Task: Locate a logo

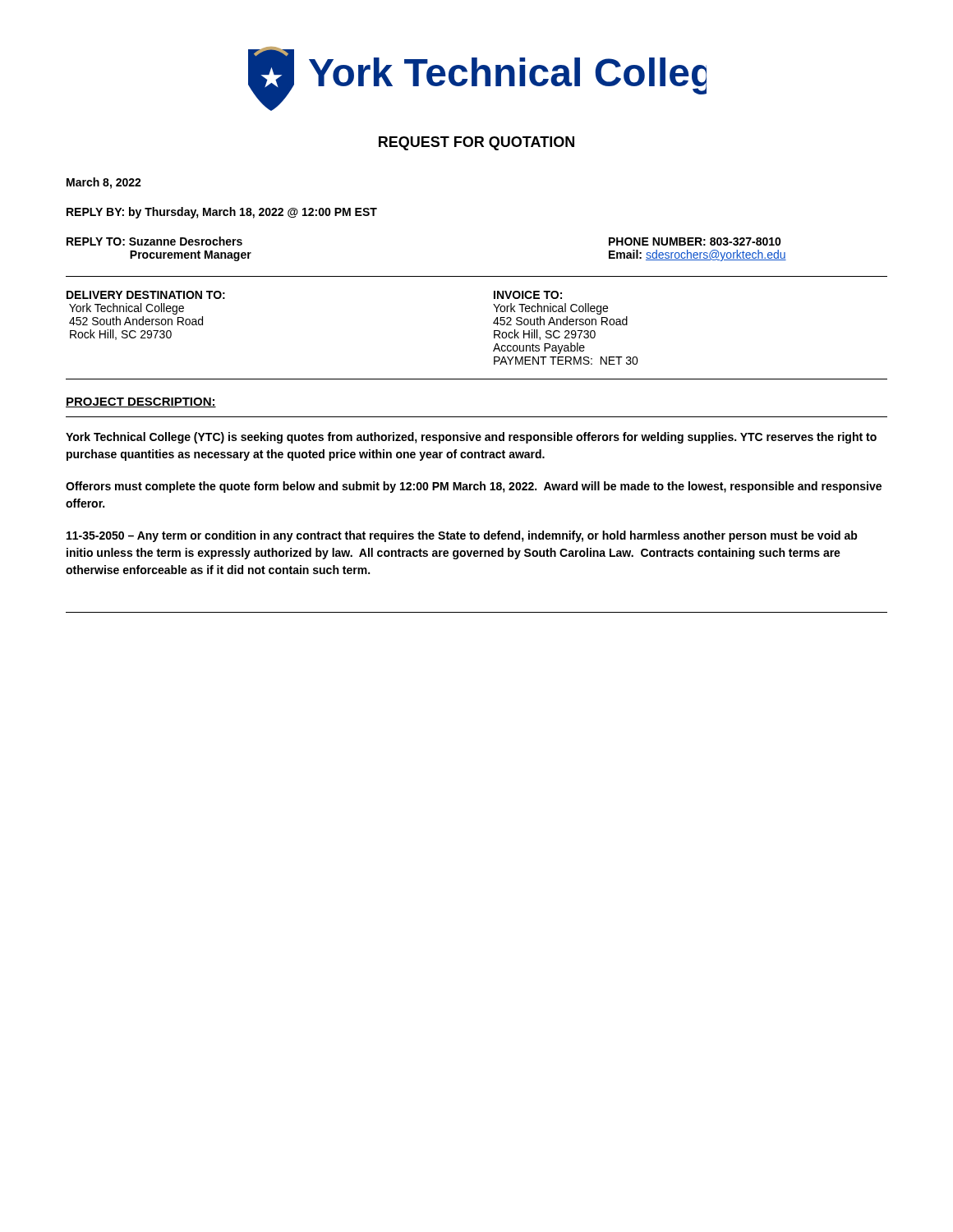Action: click(476, 63)
